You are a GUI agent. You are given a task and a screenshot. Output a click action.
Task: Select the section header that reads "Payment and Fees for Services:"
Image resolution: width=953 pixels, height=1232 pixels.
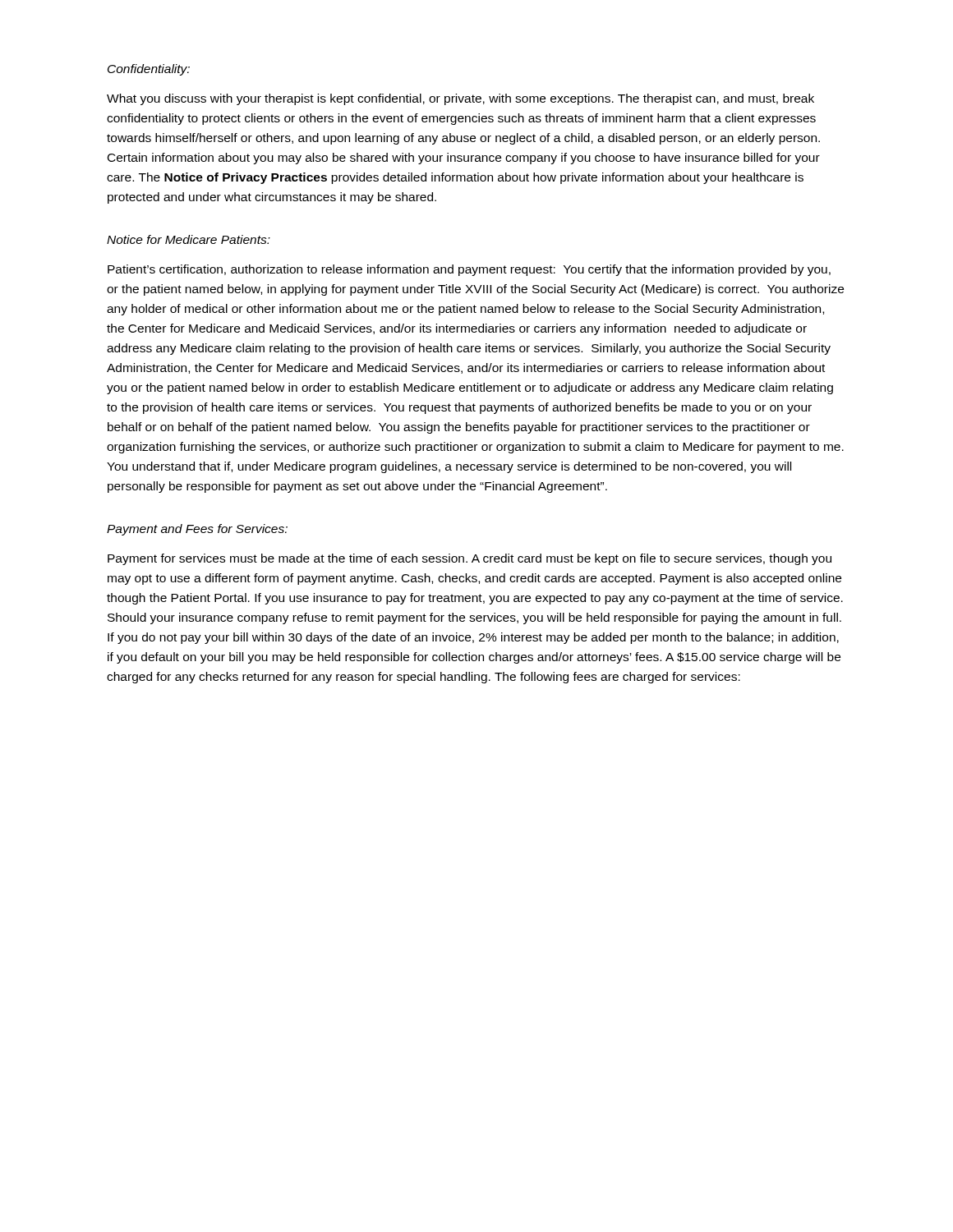point(197,529)
